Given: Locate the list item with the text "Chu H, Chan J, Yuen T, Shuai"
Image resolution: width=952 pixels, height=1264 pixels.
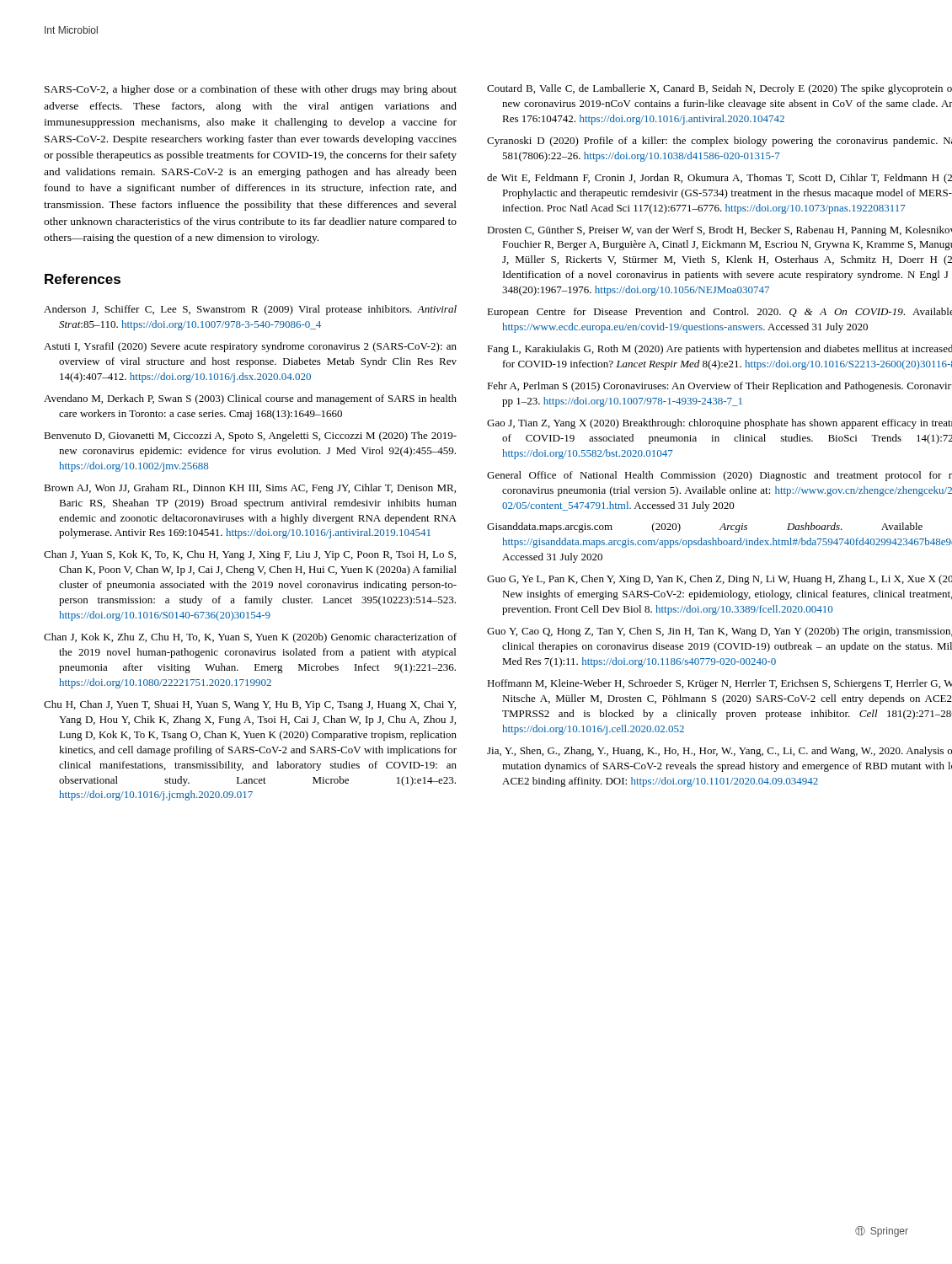Looking at the screenshot, I should tap(250, 749).
